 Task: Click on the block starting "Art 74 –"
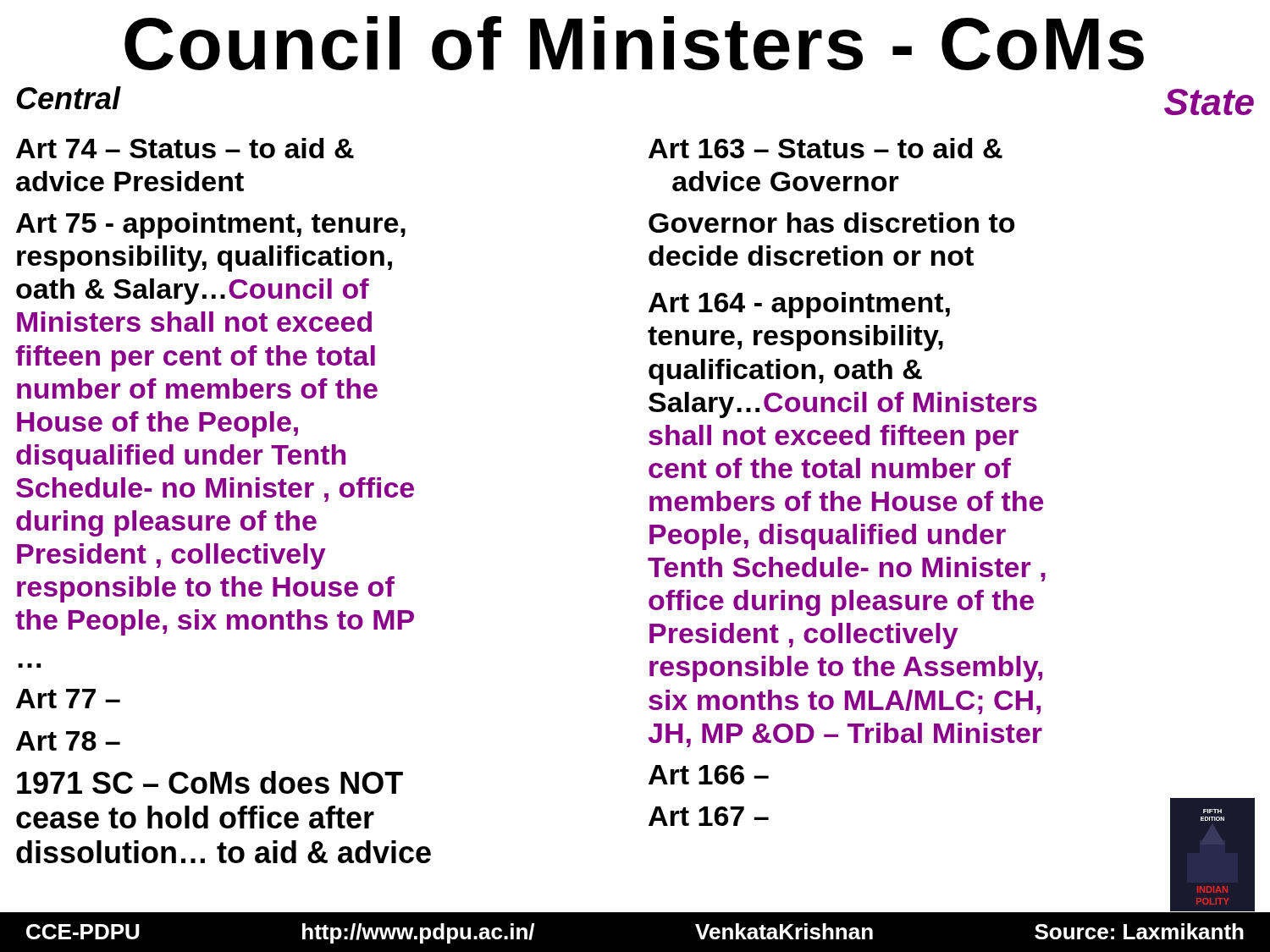click(319, 165)
